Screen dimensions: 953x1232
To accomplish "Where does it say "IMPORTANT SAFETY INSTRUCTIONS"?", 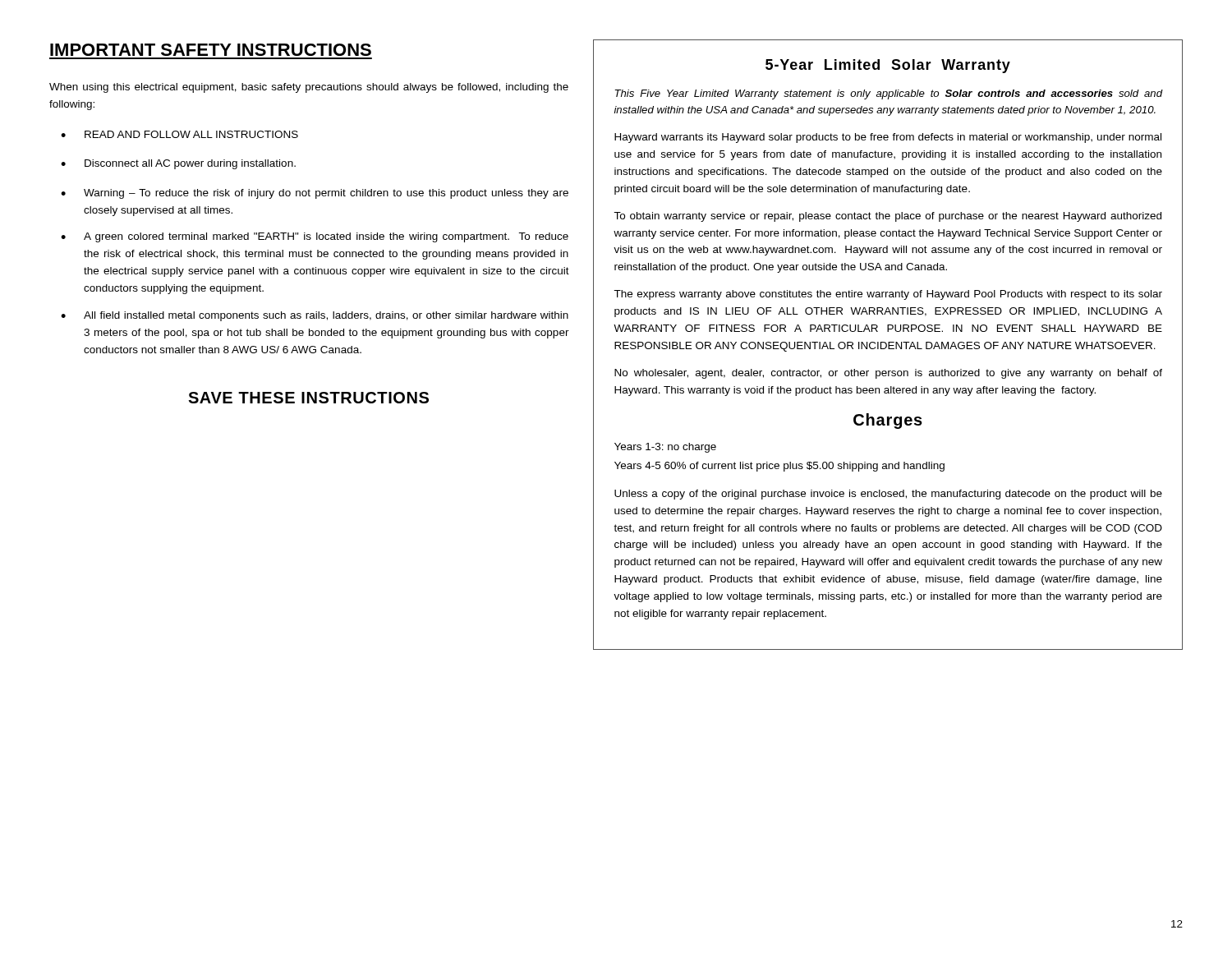I will pyautogui.click(x=211, y=50).
